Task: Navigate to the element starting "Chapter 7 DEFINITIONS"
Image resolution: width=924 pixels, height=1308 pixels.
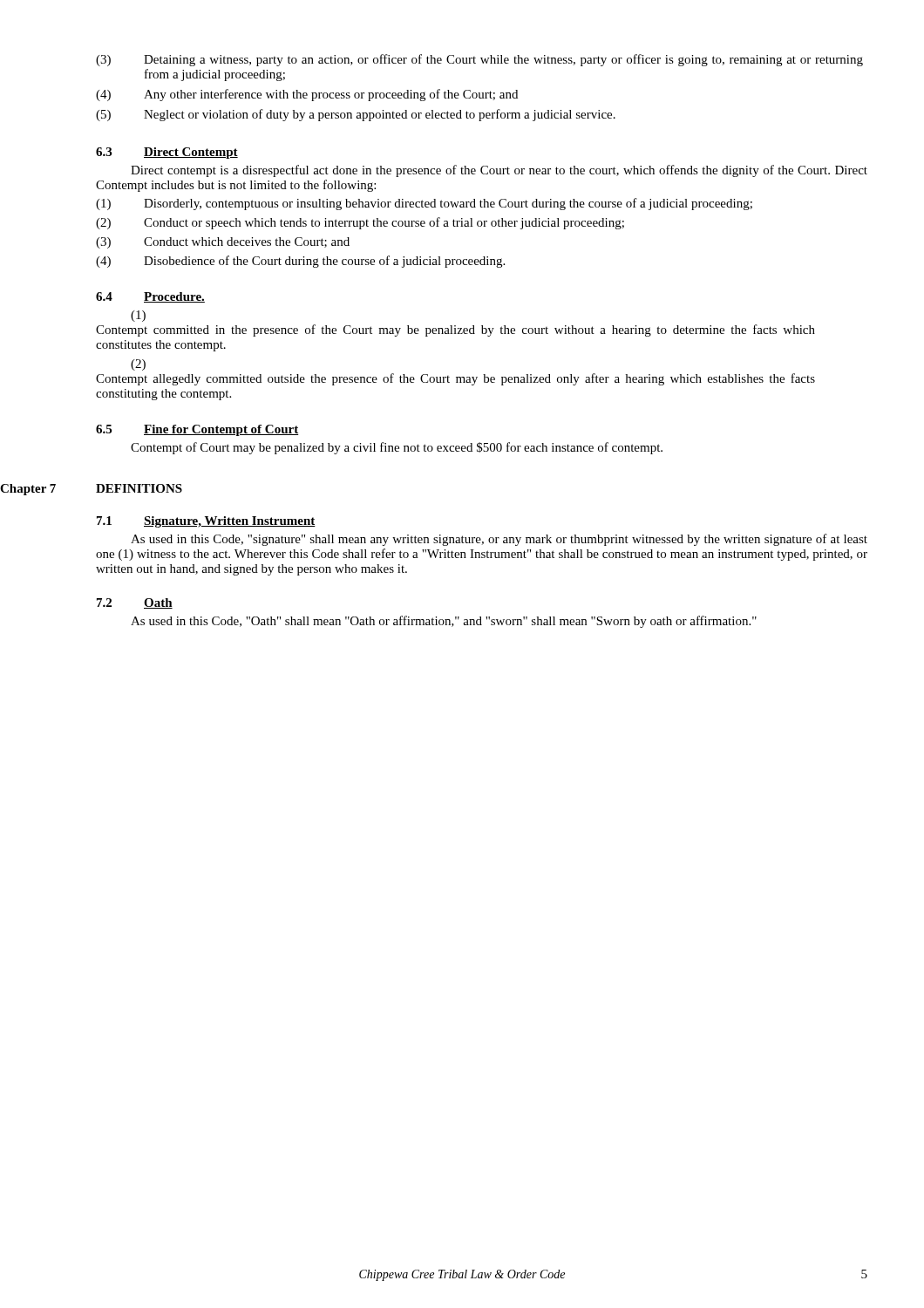Action: tap(139, 489)
